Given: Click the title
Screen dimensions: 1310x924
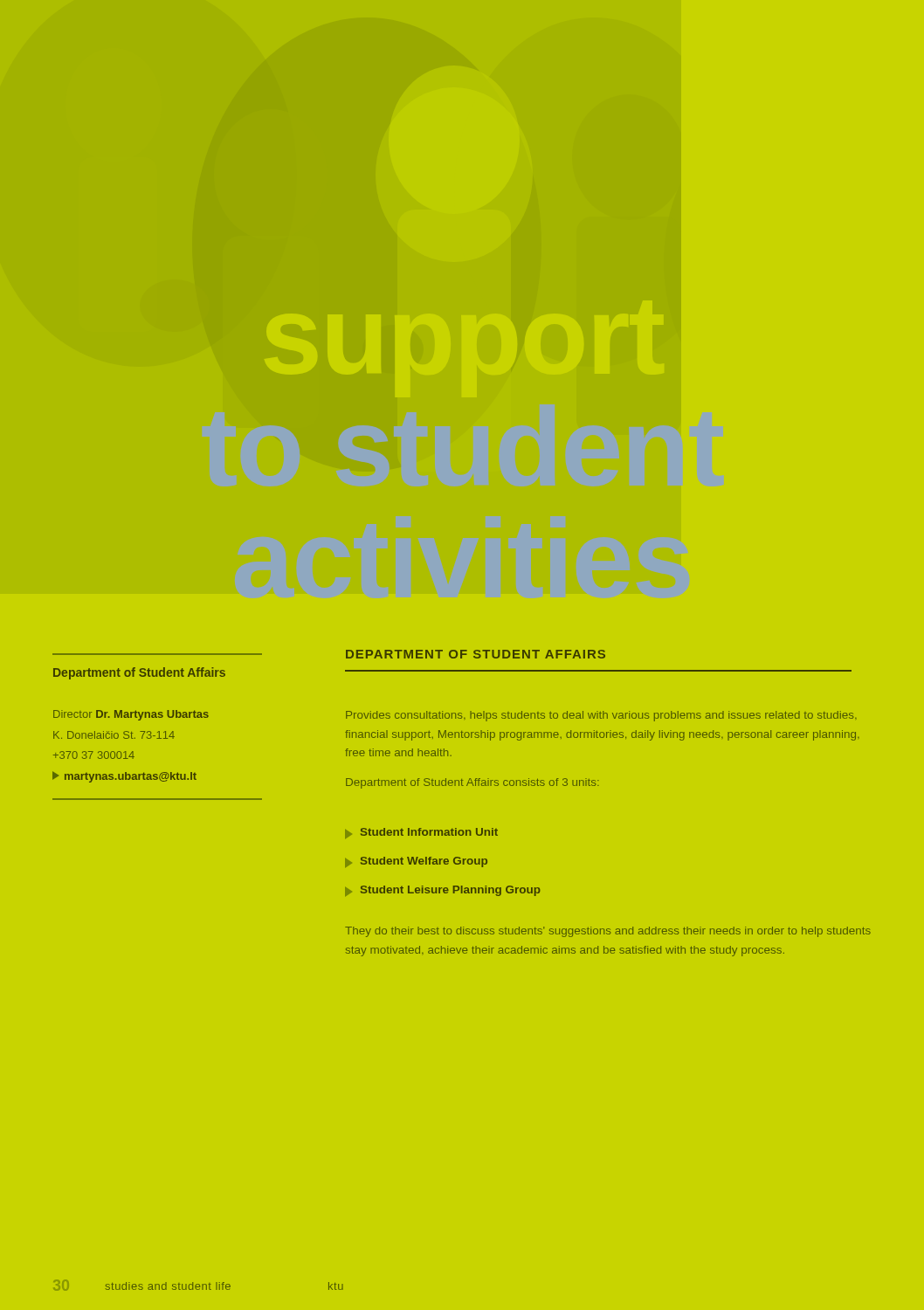Looking at the screenshot, I should (462, 447).
